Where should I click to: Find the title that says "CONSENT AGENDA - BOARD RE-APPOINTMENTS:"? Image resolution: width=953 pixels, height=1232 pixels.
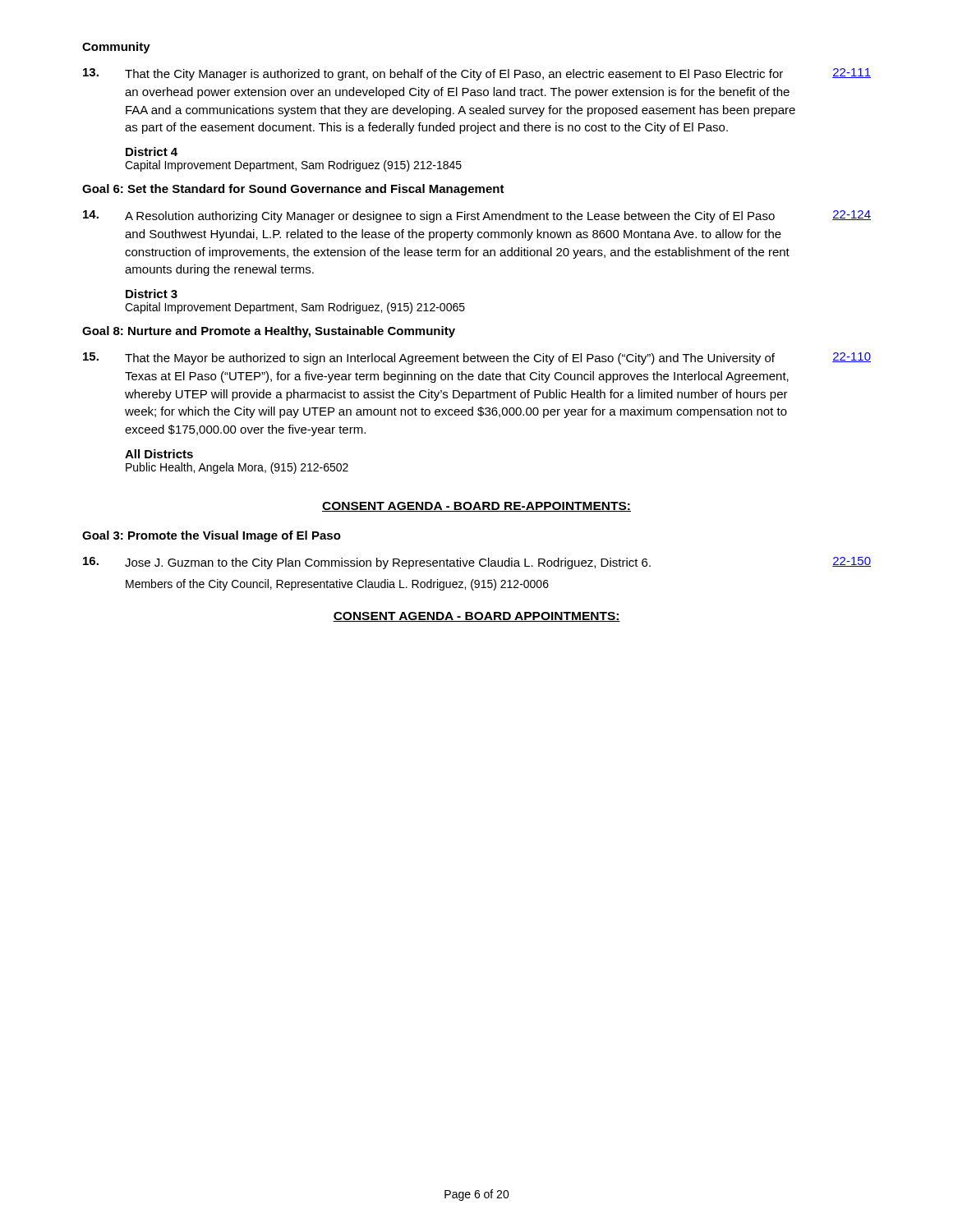[x=476, y=505]
